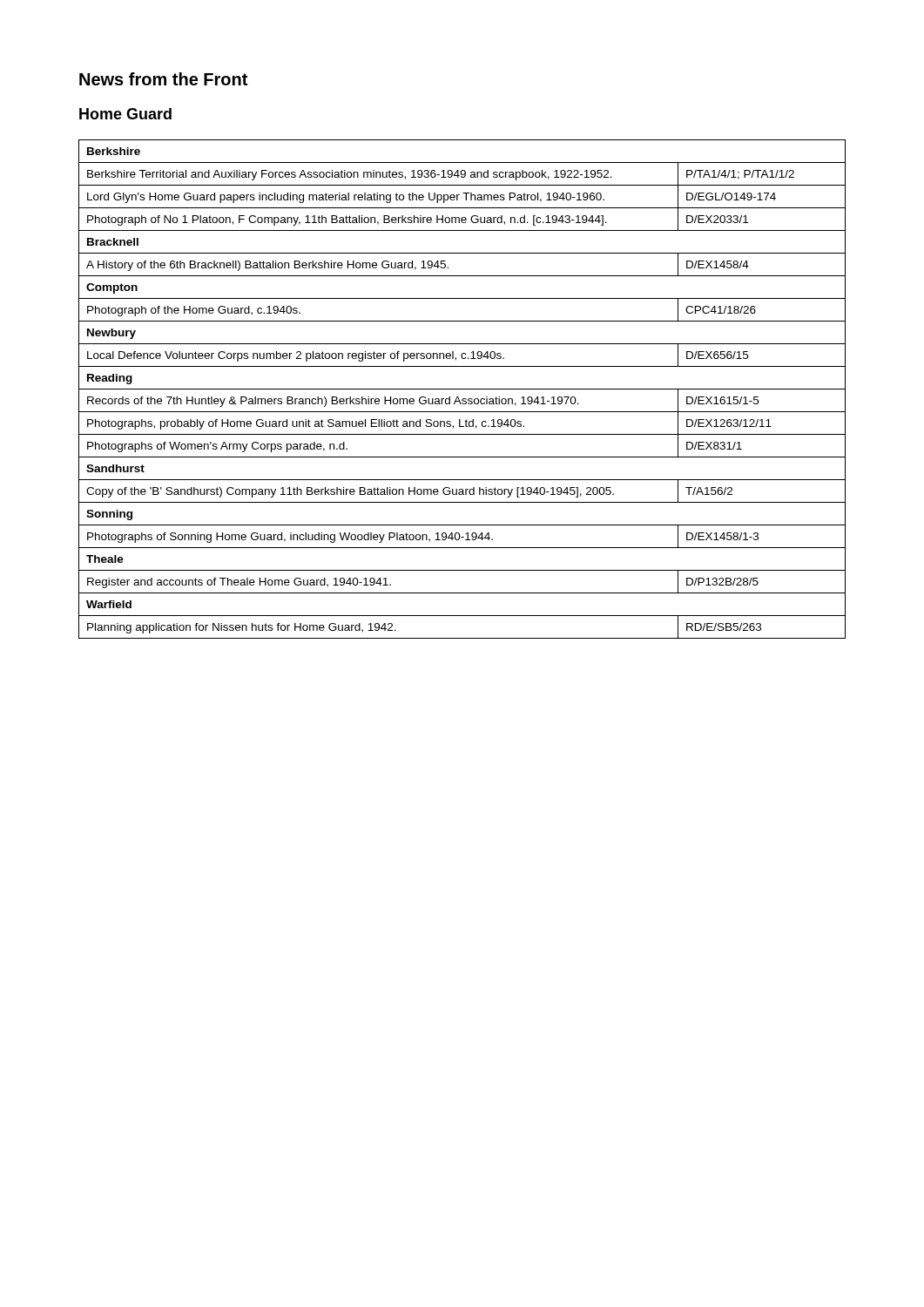Navigate to the block starting "News from the Front"
This screenshot has height=1307, width=924.
coord(163,79)
